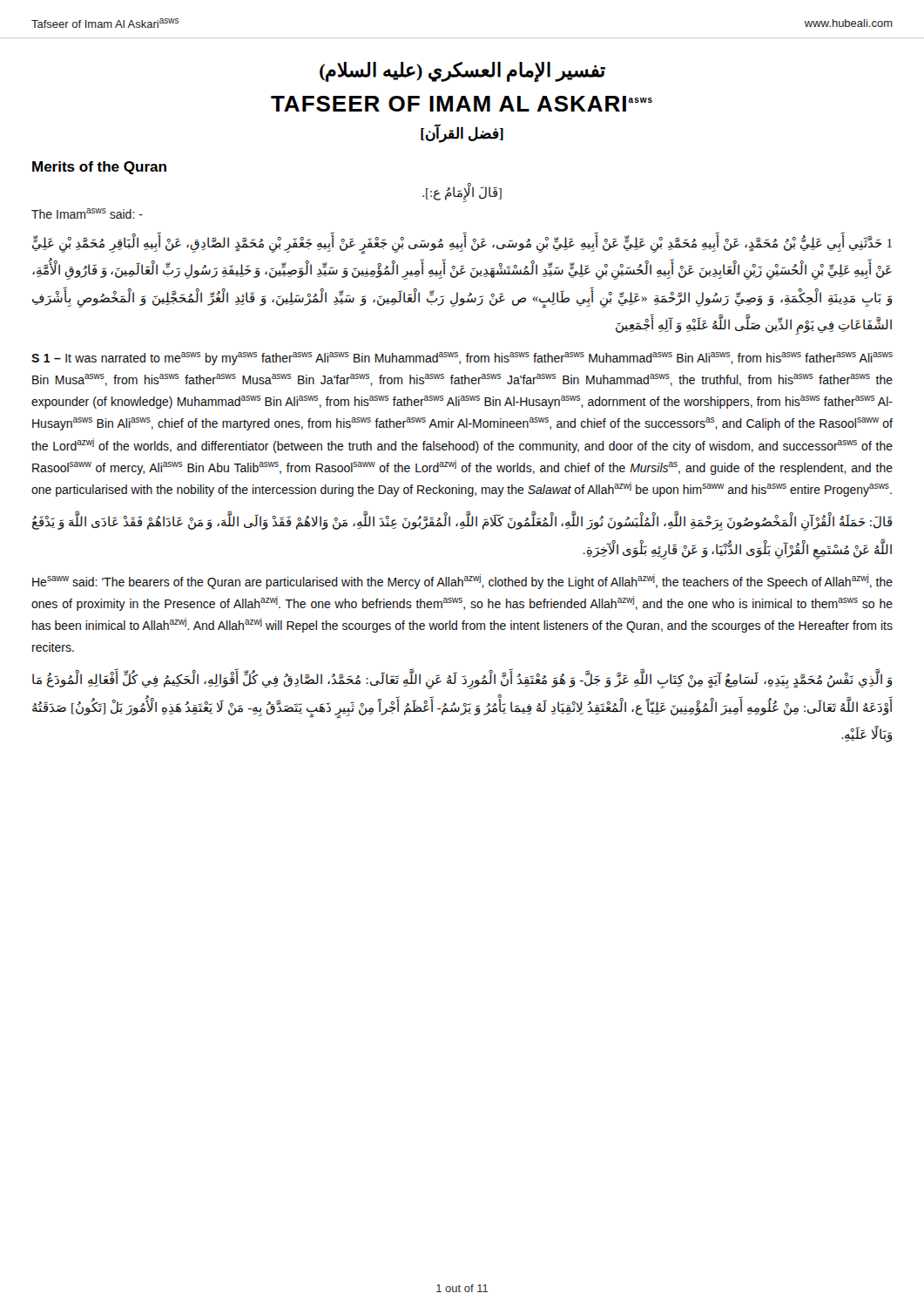Select the text block that says "وَ الَّذِي نَفْسُ مُحَمَّدٍ بِيَدِهِ، لَسَامِعُ آيَةٍ مِنْ"
924x1307 pixels.
[x=462, y=707]
